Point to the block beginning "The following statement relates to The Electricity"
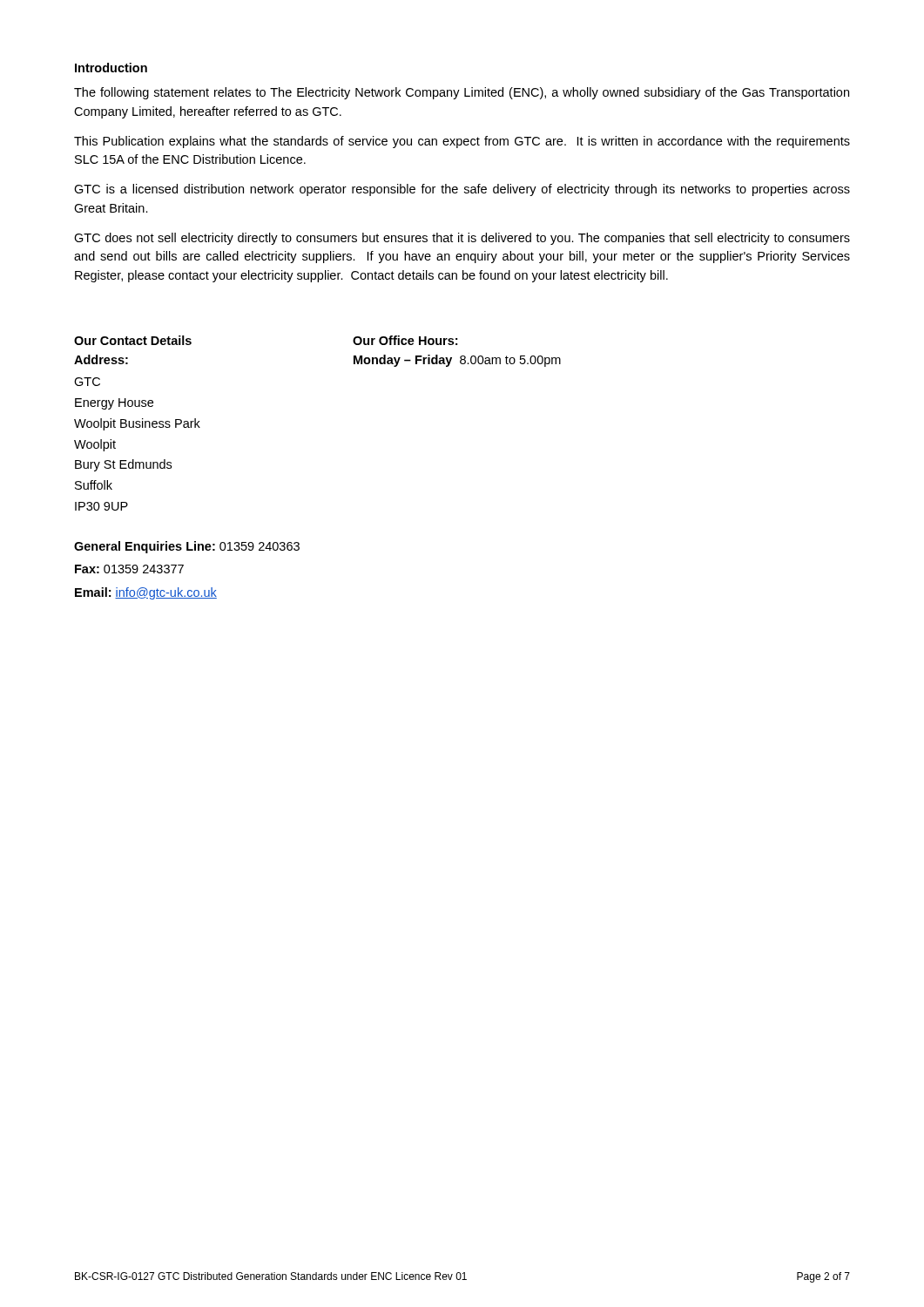Screen dimensions: 1307x924 point(462,102)
